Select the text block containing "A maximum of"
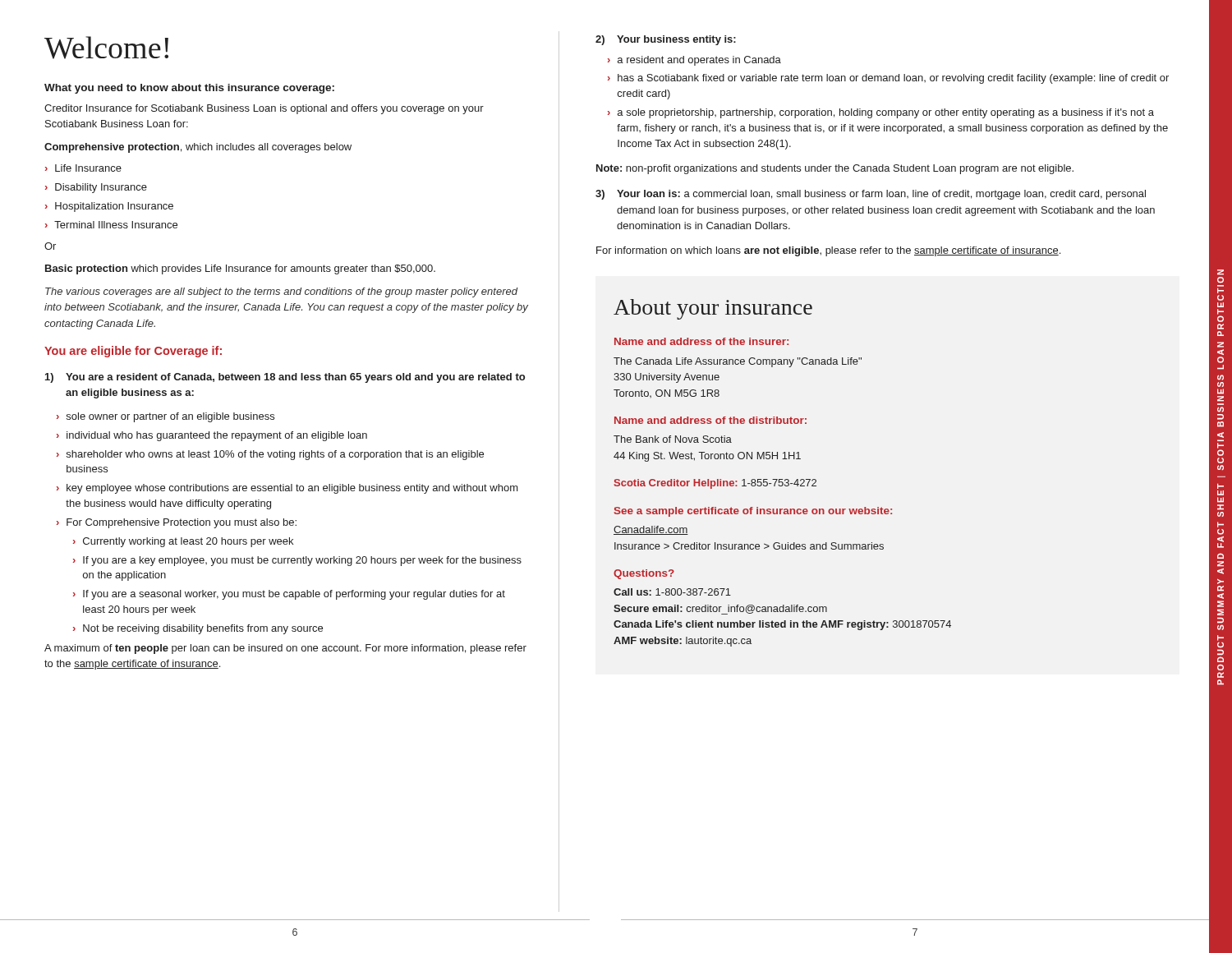The height and width of the screenshot is (953, 1232). click(287, 656)
